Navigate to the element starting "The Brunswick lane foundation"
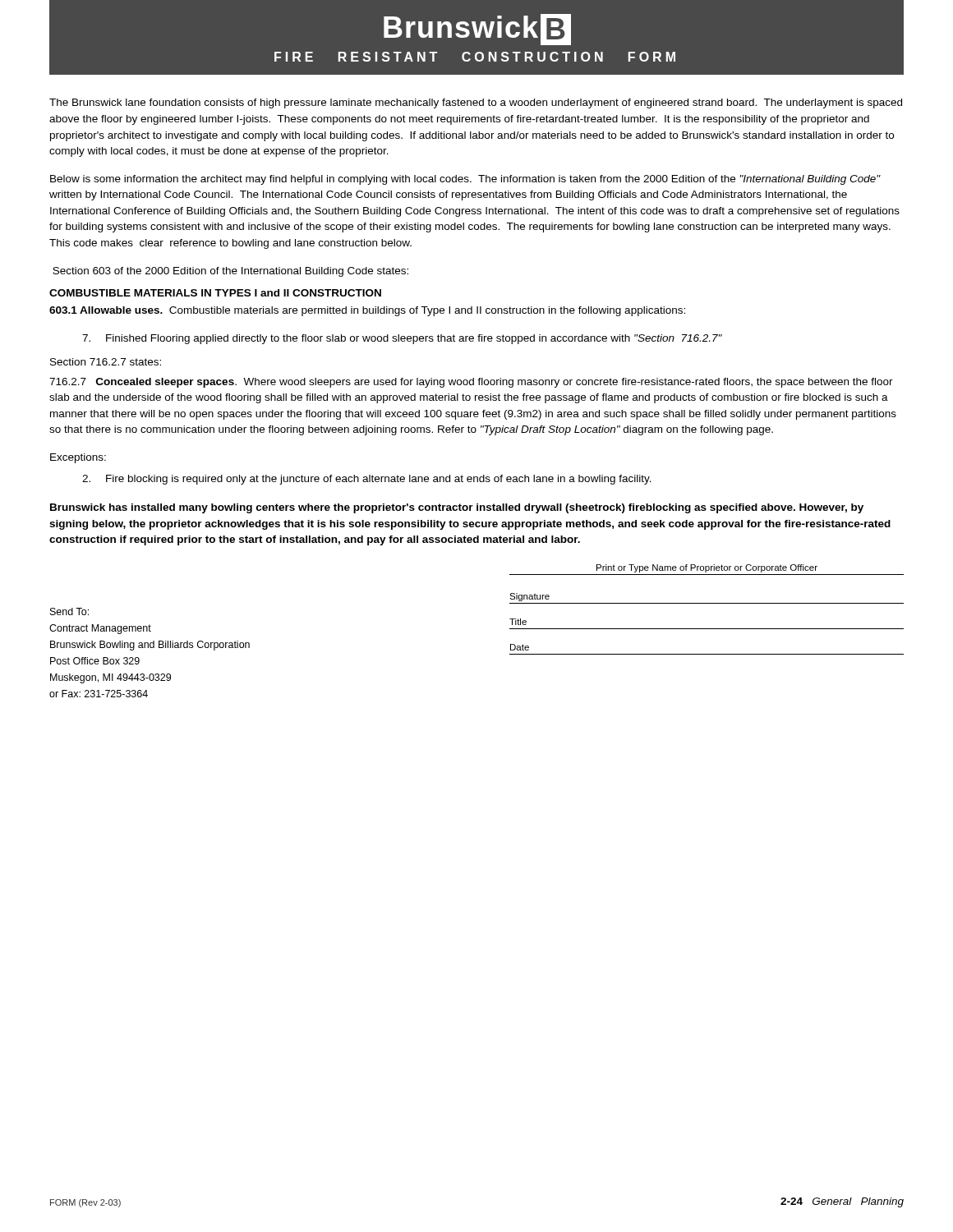The image size is (953, 1232). [x=476, y=127]
